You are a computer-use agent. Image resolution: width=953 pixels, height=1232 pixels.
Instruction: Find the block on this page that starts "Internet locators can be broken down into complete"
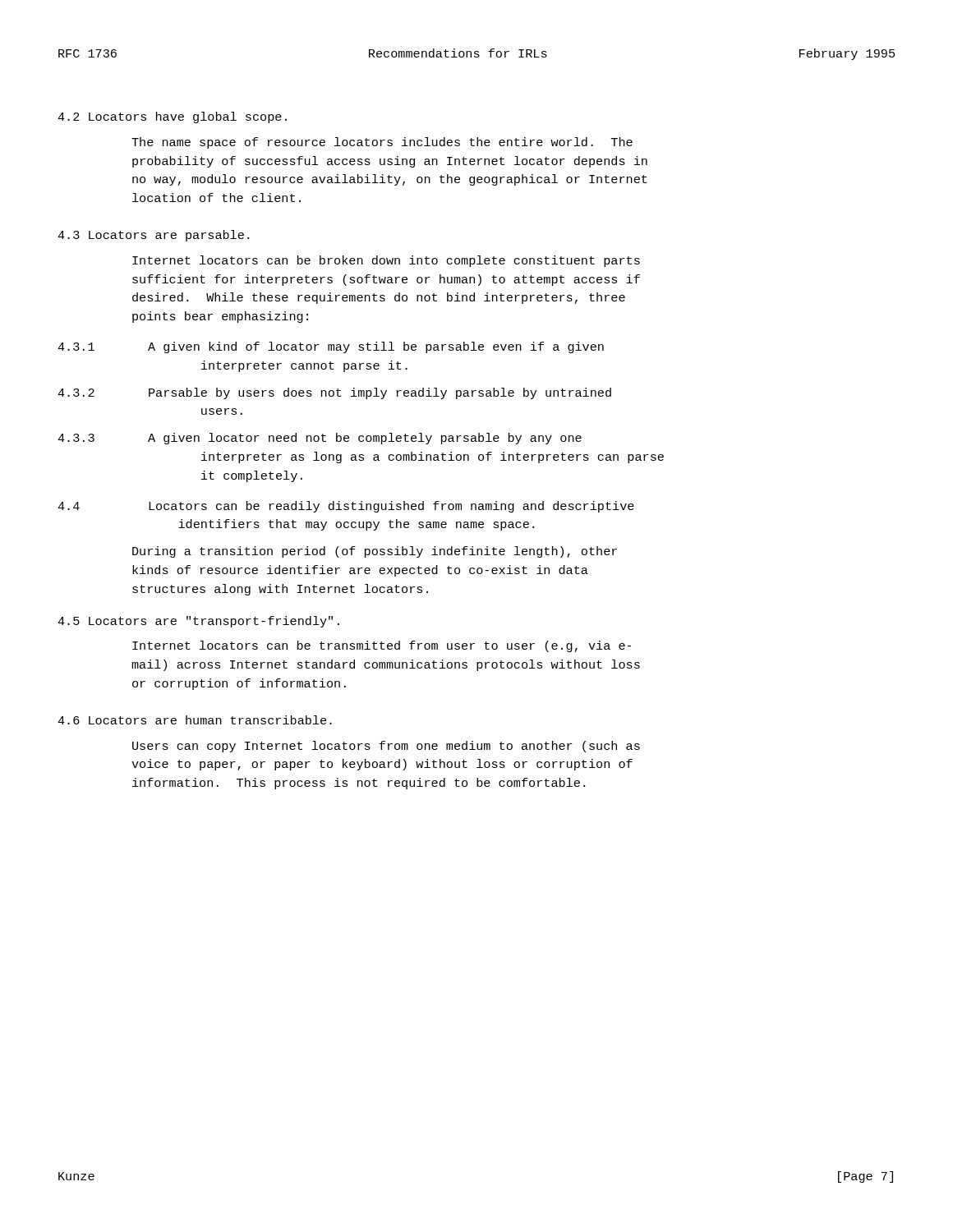click(x=386, y=289)
